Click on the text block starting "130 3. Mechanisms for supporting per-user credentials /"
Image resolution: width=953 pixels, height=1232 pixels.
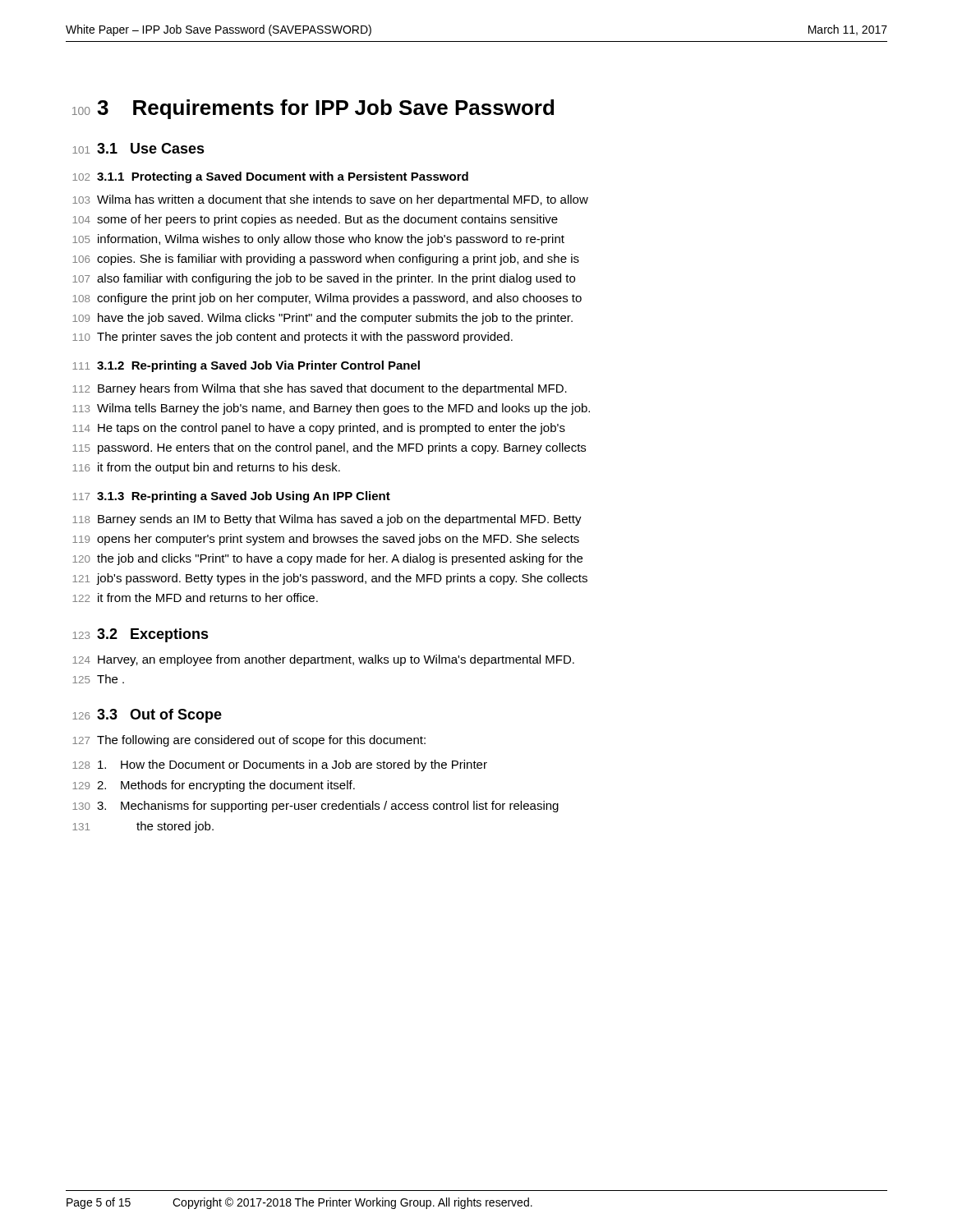pyautogui.click(x=312, y=806)
